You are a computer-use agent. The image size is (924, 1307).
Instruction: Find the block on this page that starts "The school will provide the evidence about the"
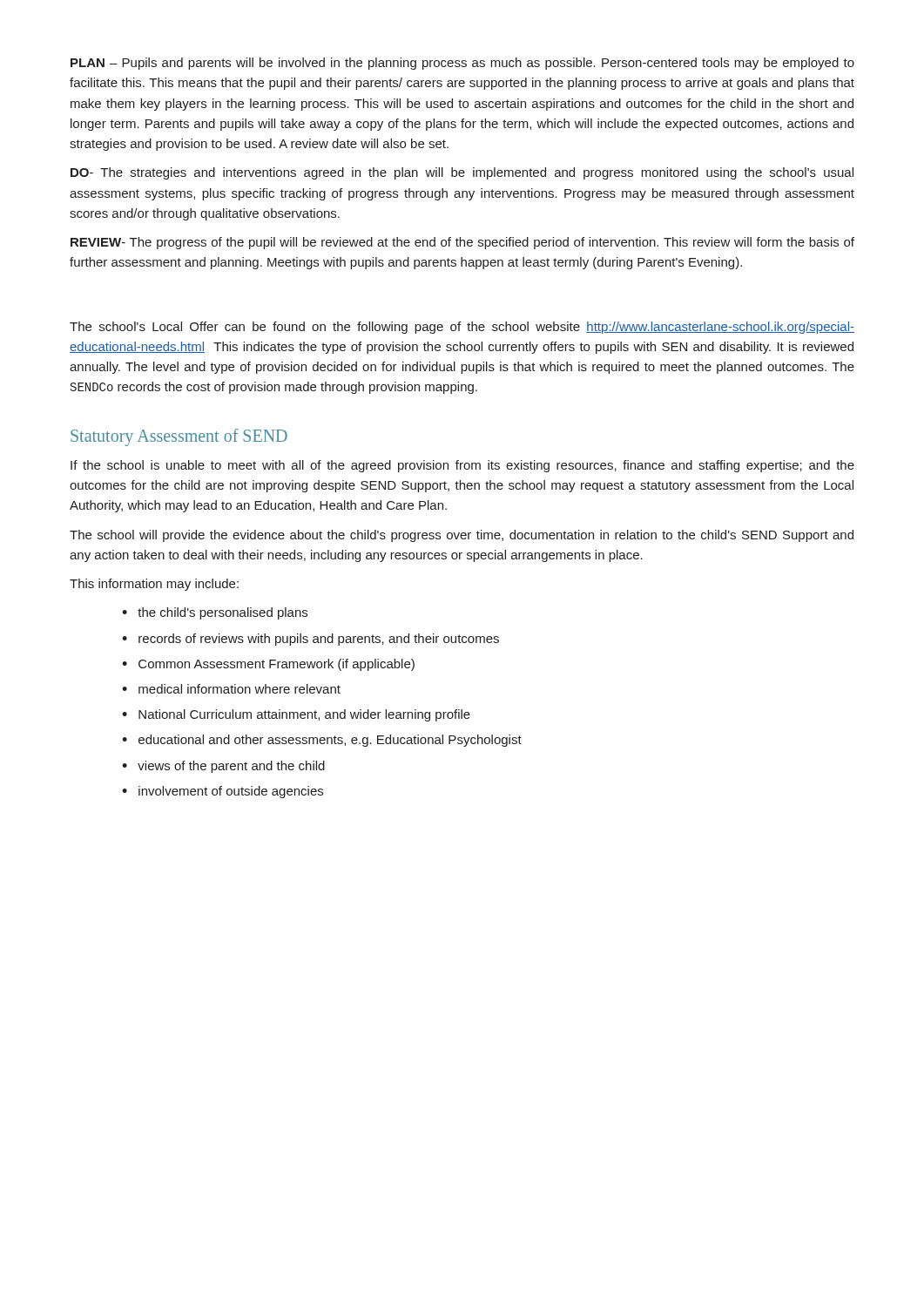462,544
